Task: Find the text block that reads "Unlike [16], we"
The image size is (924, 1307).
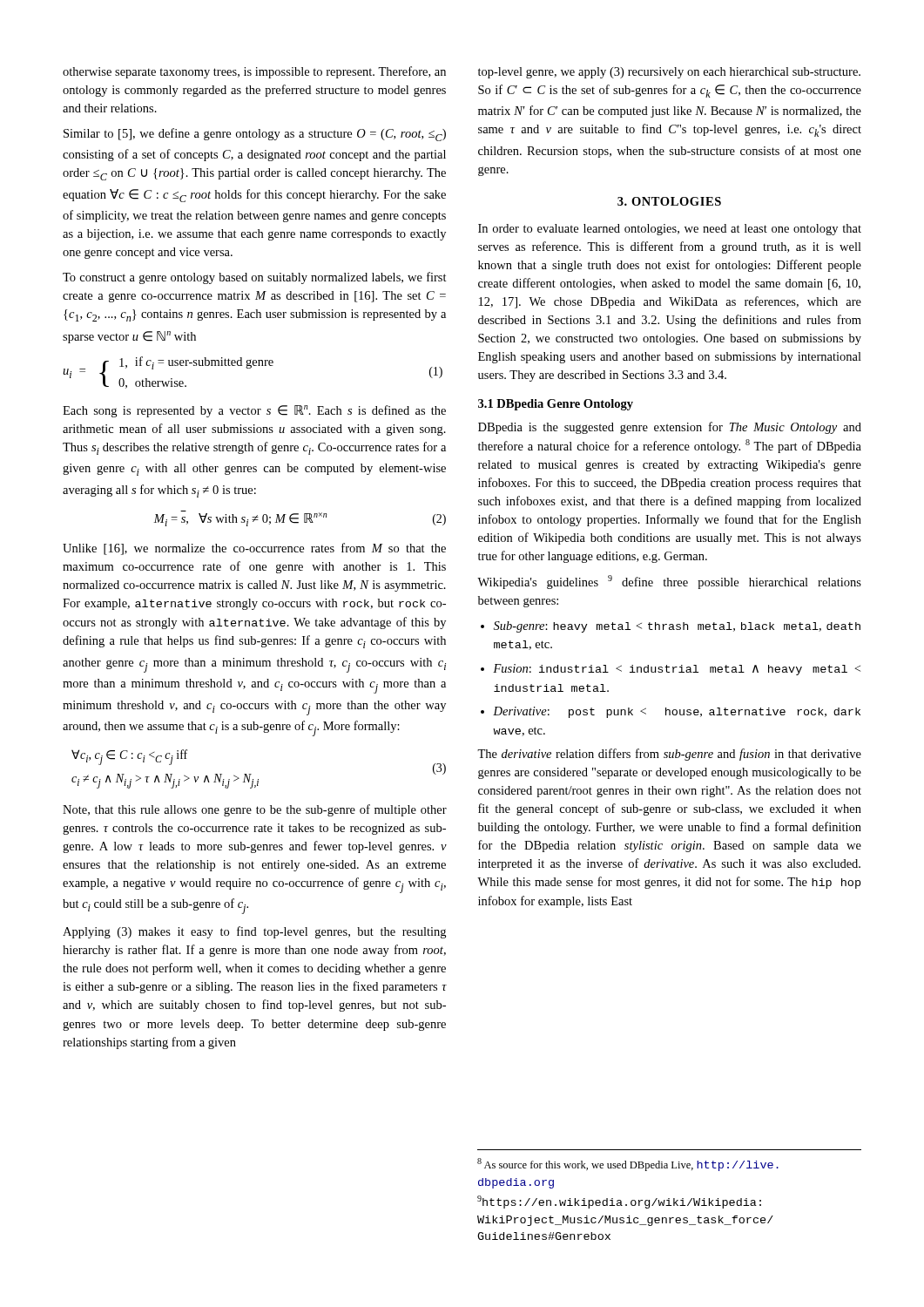Action: [255, 639]
